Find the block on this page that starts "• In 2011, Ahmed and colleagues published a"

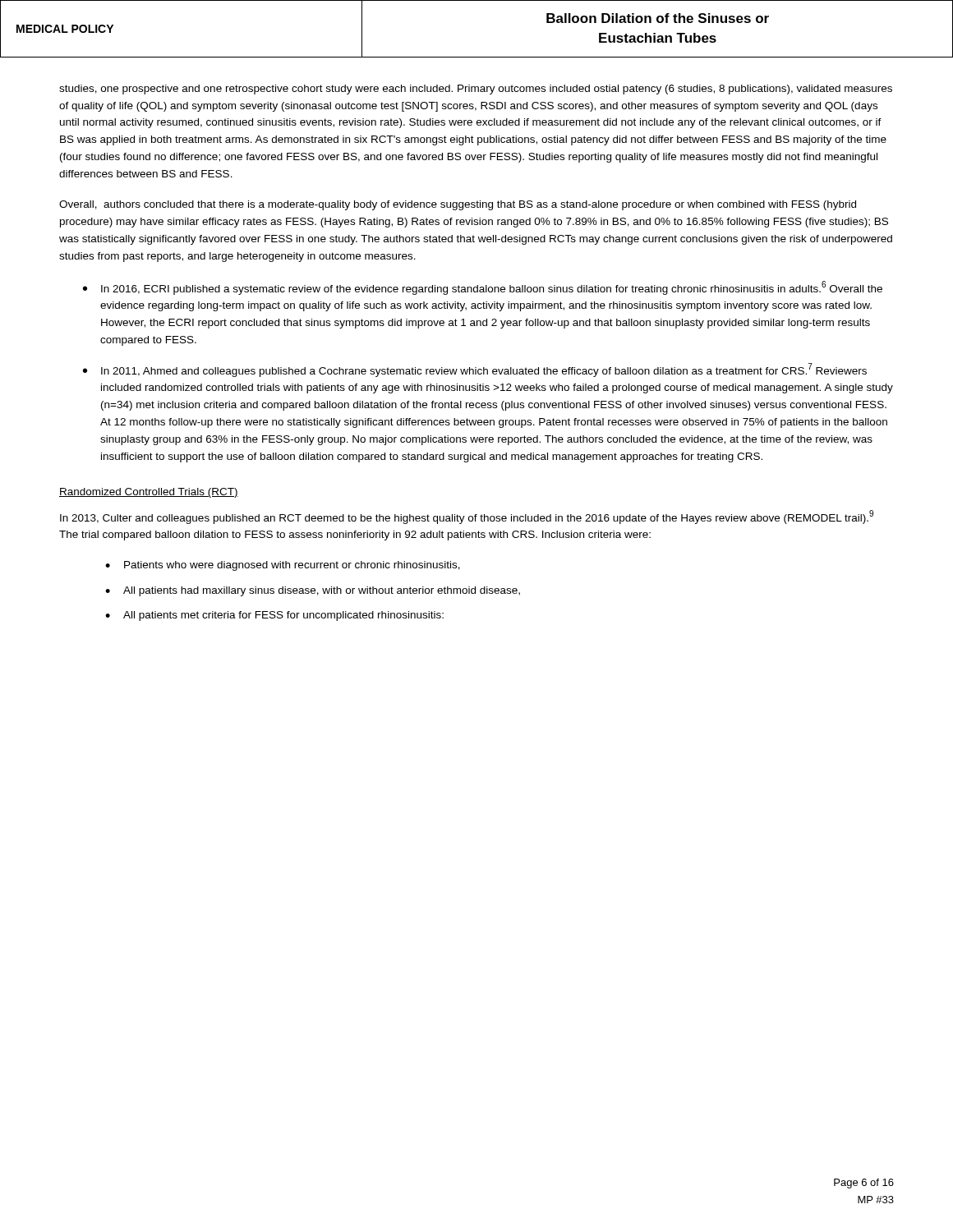(x=488, y=413)
